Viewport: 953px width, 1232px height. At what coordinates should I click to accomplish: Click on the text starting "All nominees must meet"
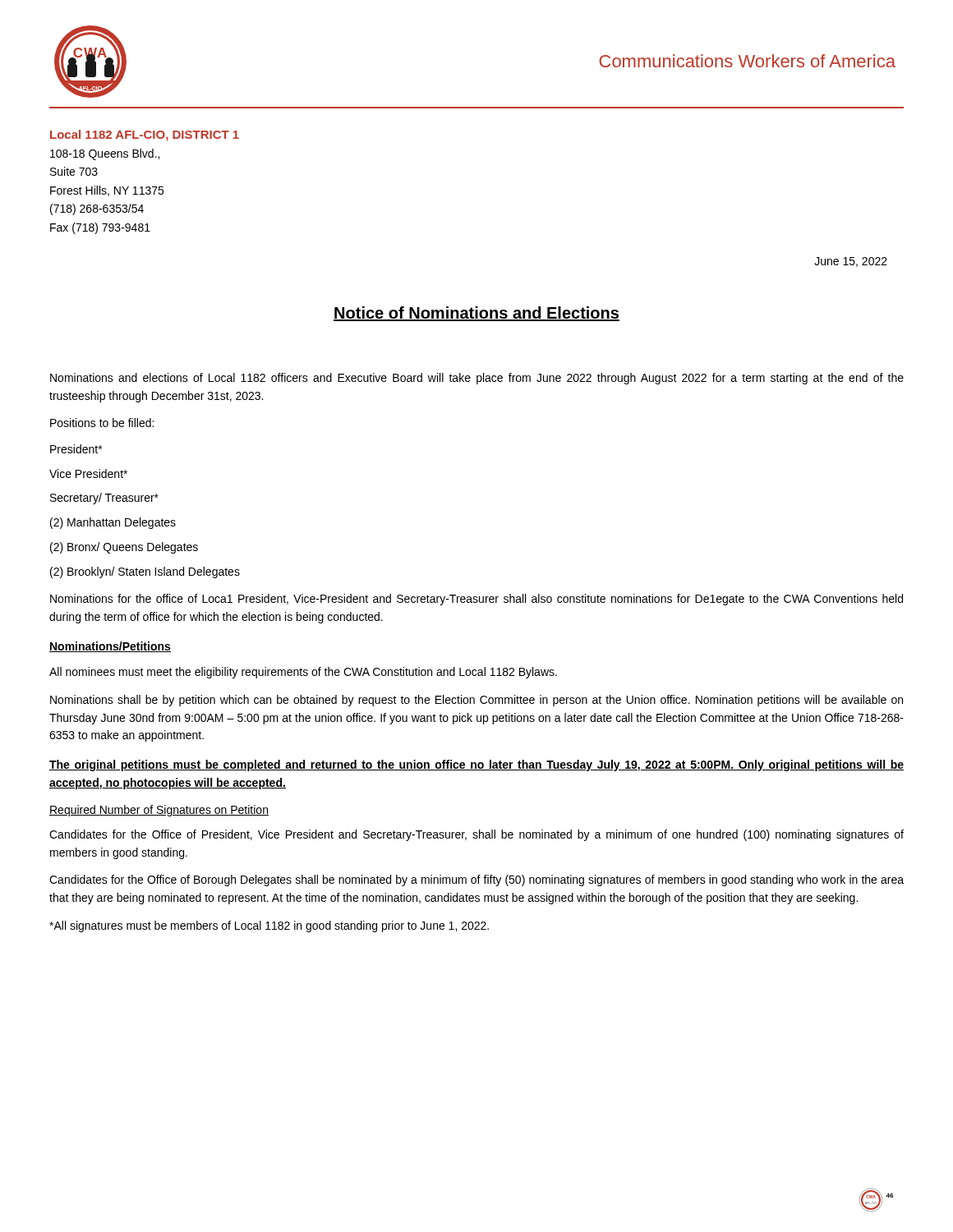tap(476, 673)
